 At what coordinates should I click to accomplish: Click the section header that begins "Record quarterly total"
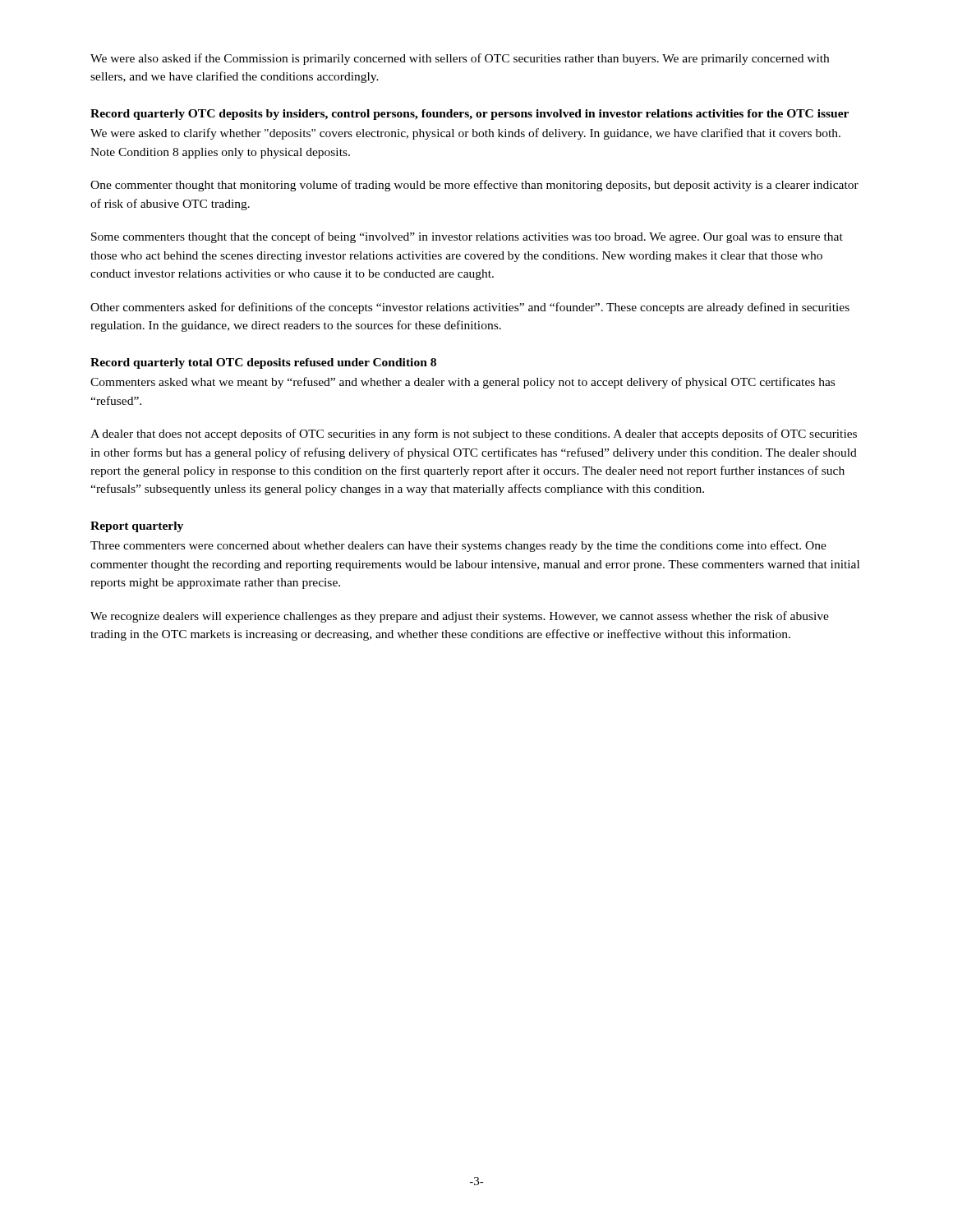[x=263, y=362]
